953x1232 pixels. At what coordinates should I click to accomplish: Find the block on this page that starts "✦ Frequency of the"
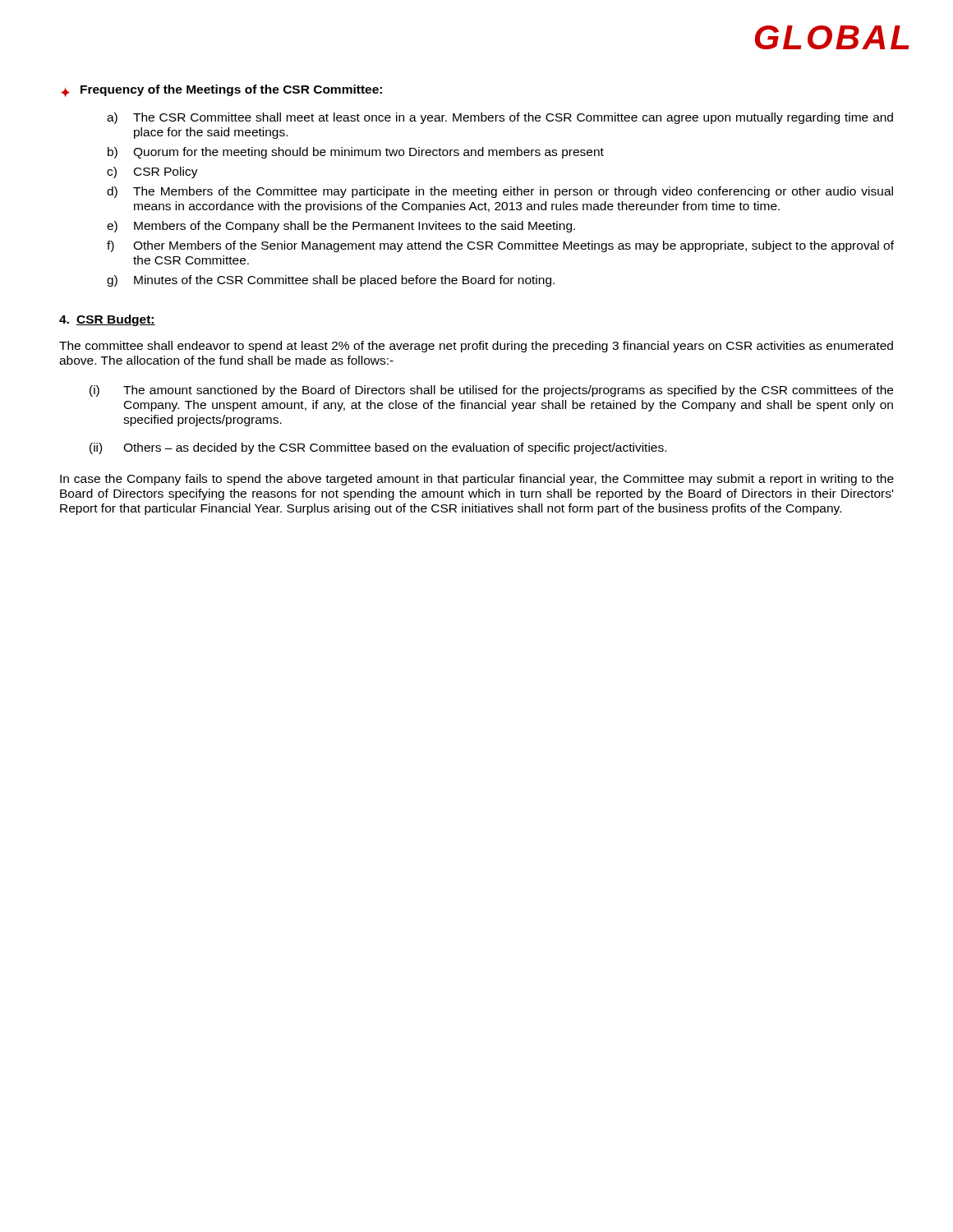pos(221,92)
